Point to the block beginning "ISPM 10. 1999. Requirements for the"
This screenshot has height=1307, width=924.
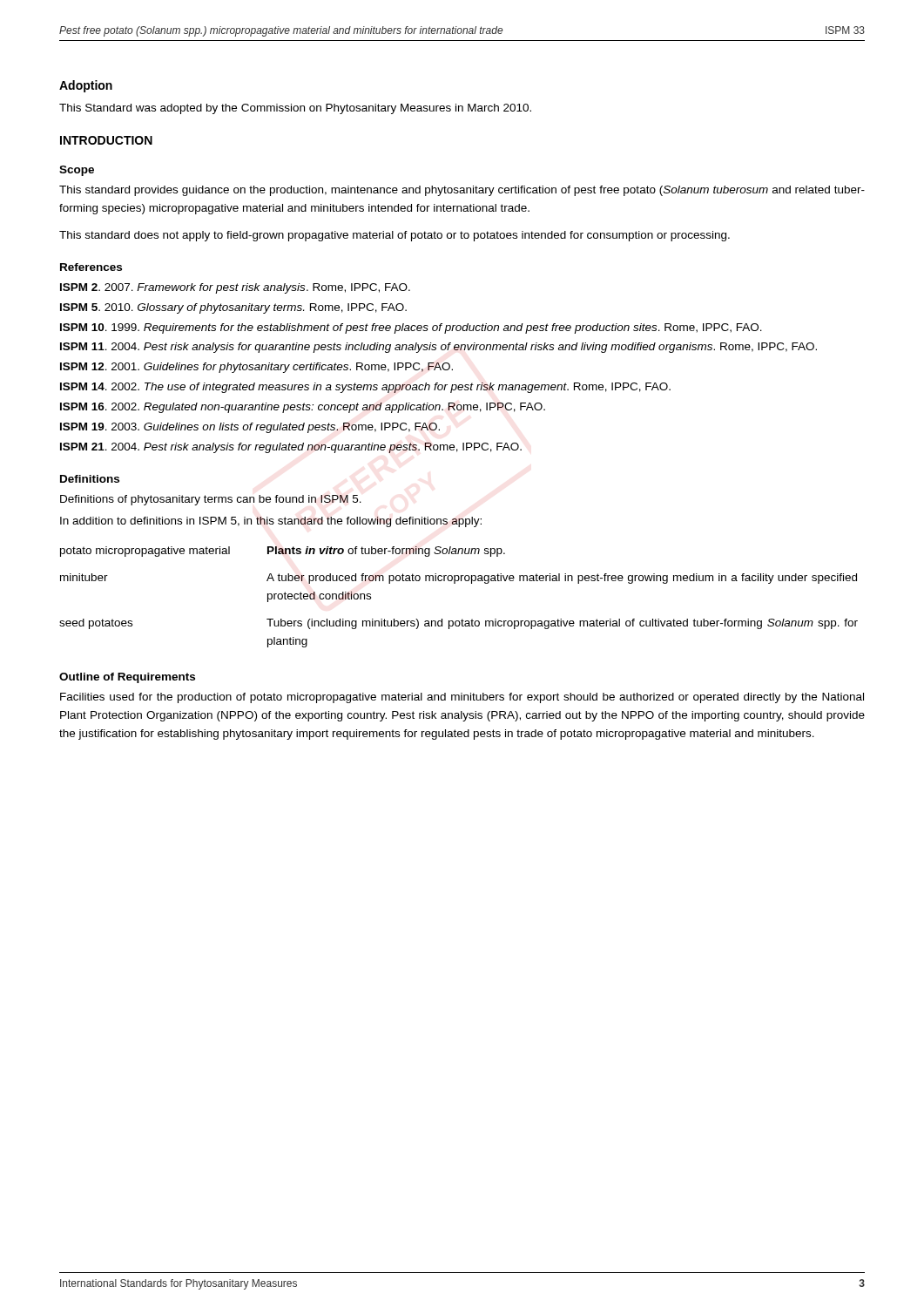coord(411,327)
